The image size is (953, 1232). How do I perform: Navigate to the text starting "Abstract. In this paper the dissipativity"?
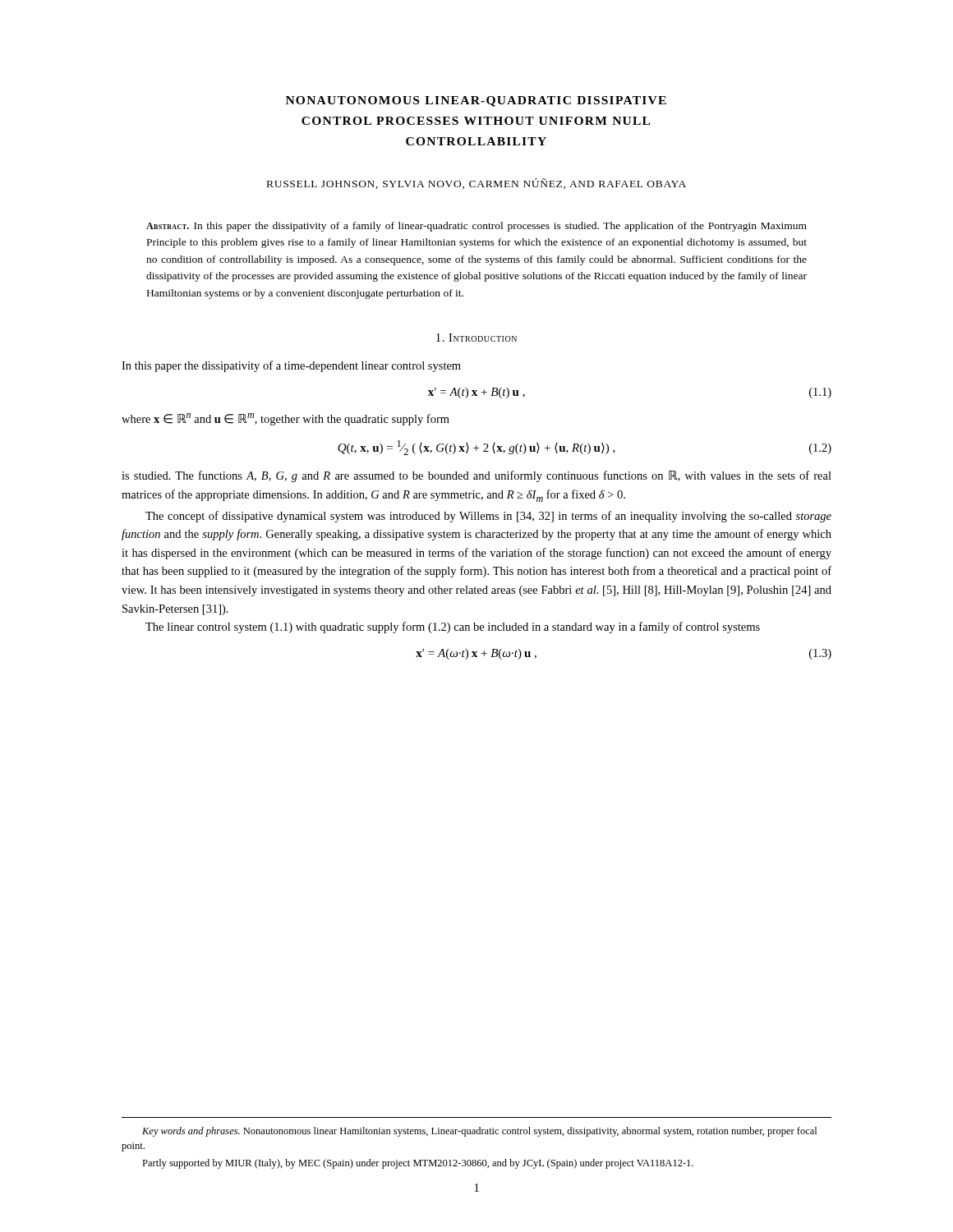[x=476, y=259]
